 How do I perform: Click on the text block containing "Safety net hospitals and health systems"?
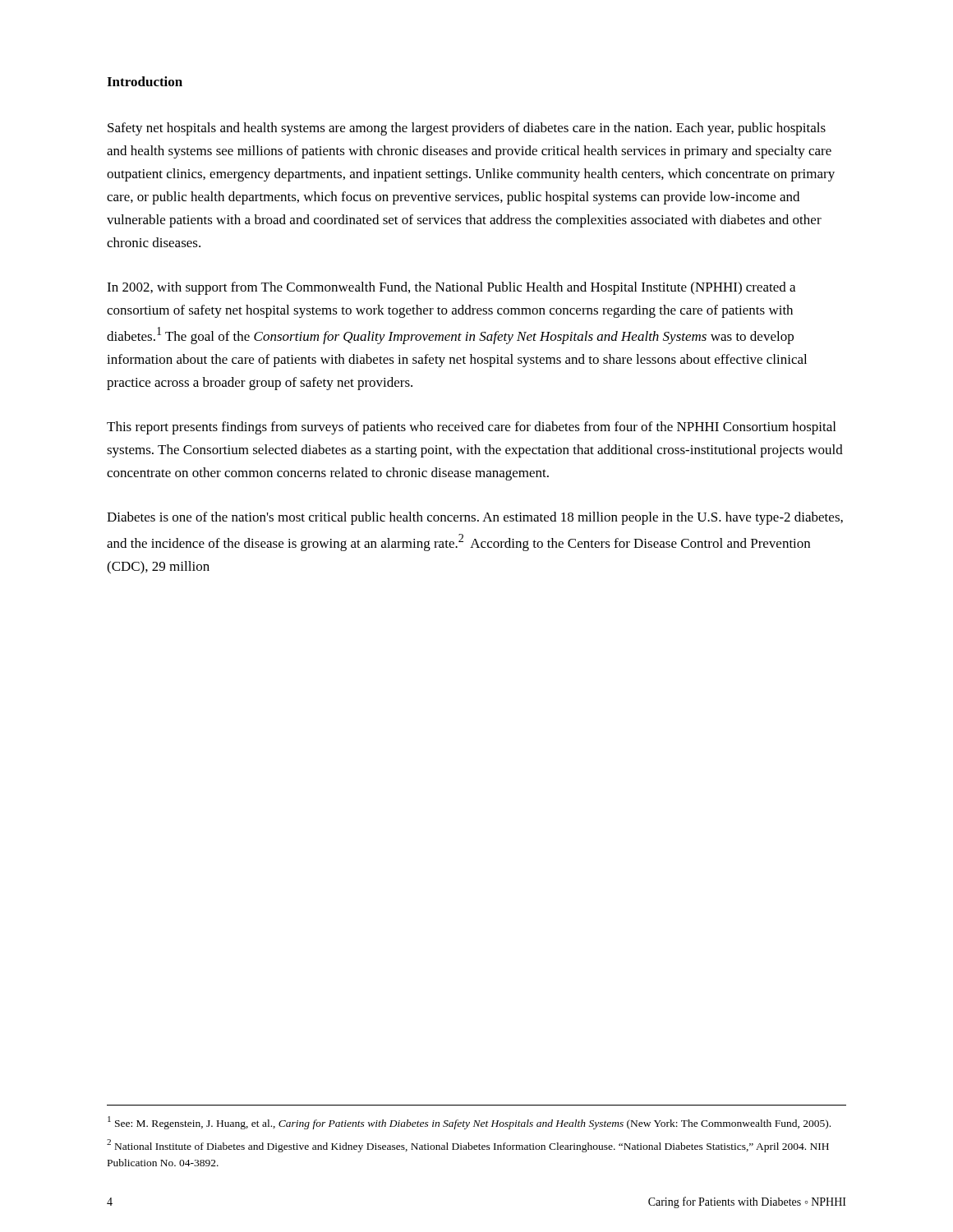point(471,185)
